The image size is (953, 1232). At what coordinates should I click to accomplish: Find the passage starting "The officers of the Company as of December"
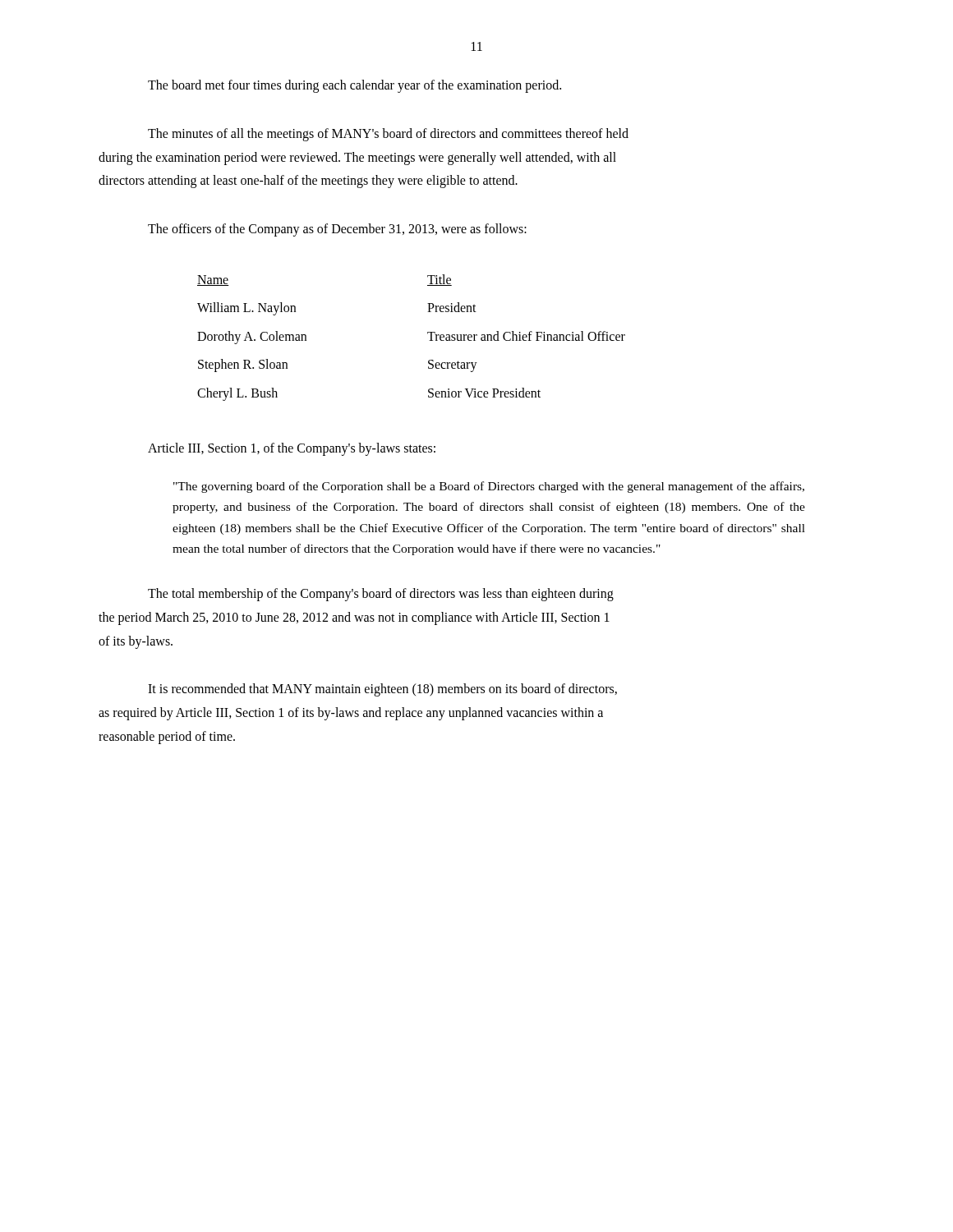338,229
